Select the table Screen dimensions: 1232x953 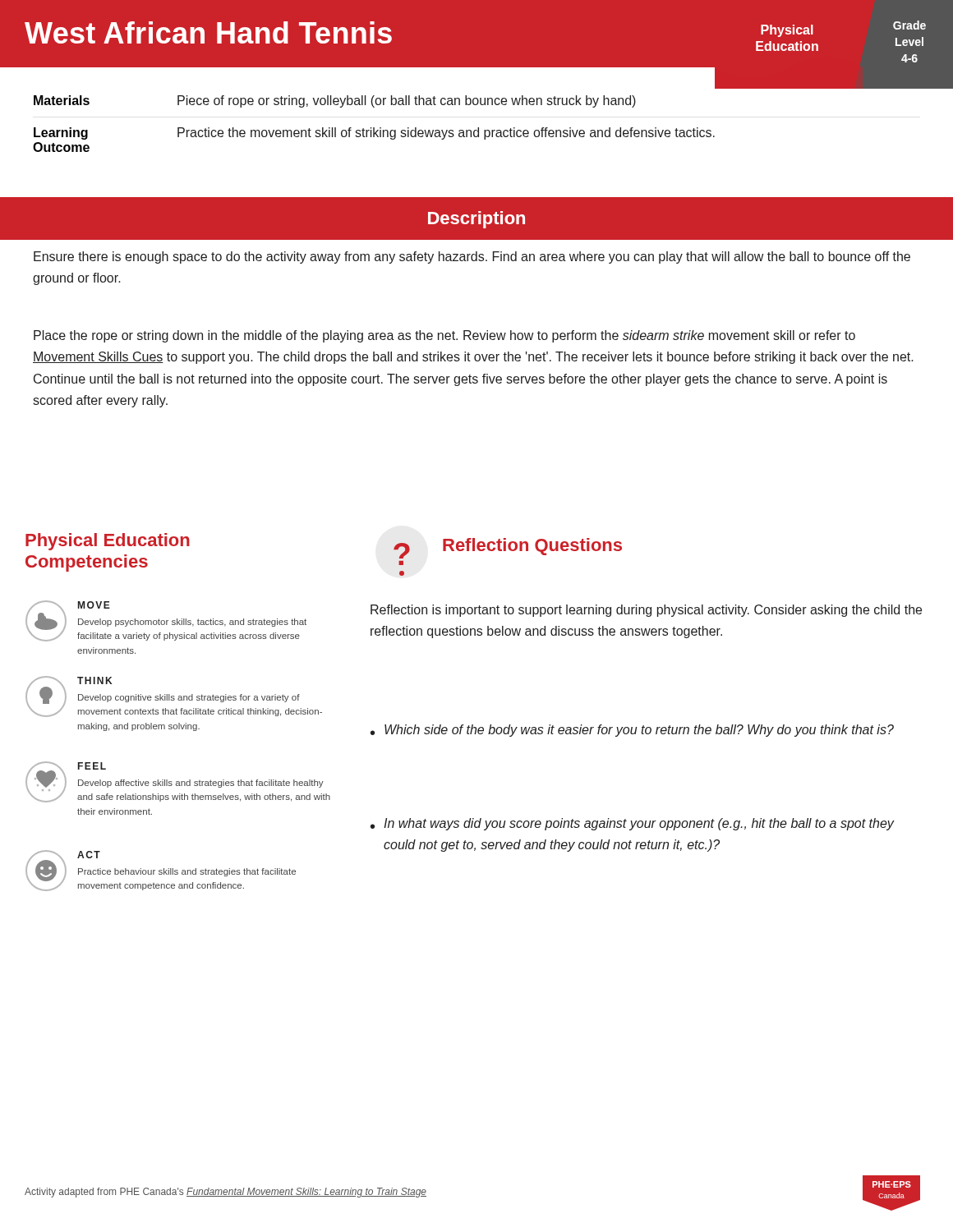(476, 121)
